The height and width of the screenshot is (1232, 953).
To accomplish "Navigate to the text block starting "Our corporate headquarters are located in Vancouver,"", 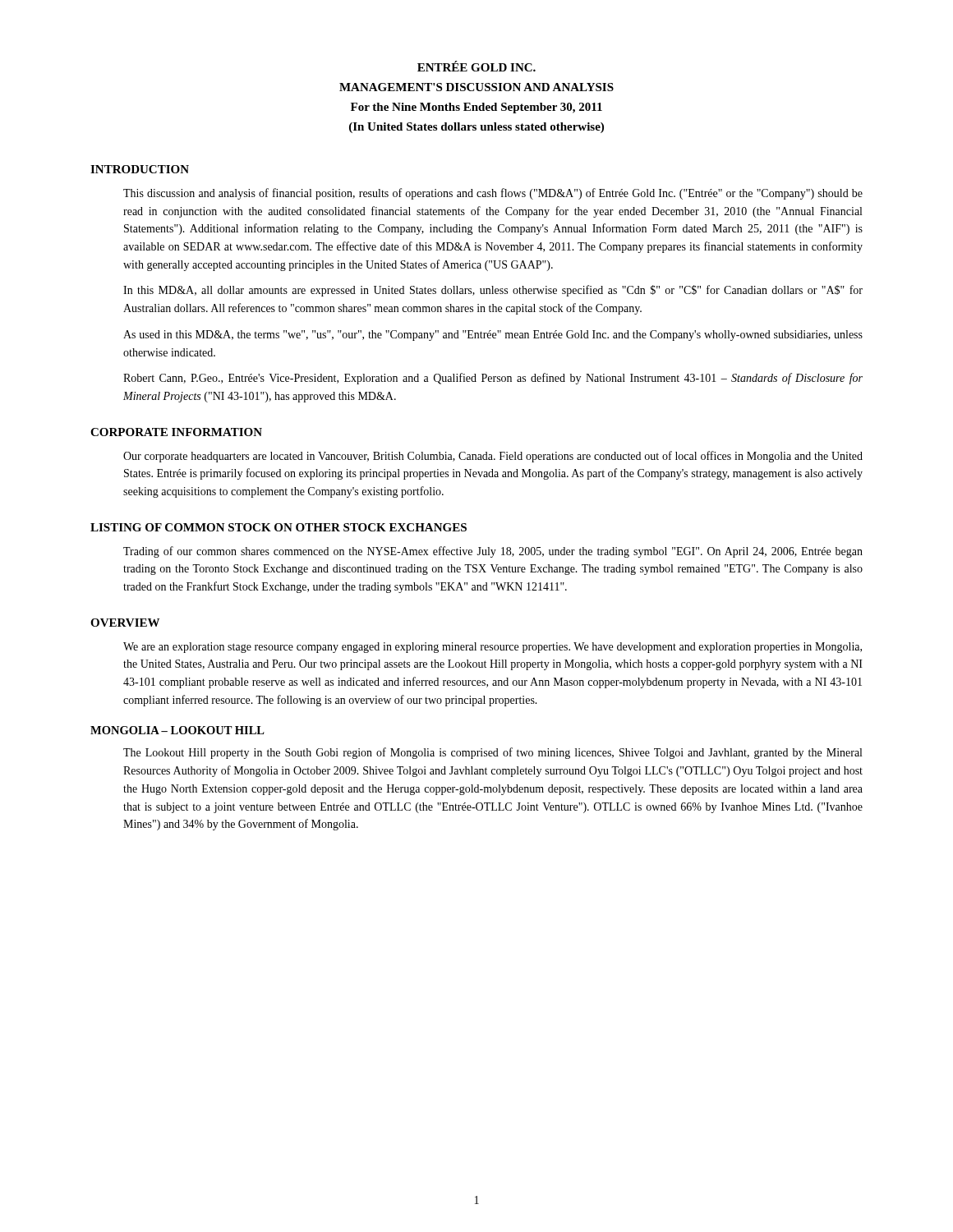I will pyautogui.click(x=493, y=474).
